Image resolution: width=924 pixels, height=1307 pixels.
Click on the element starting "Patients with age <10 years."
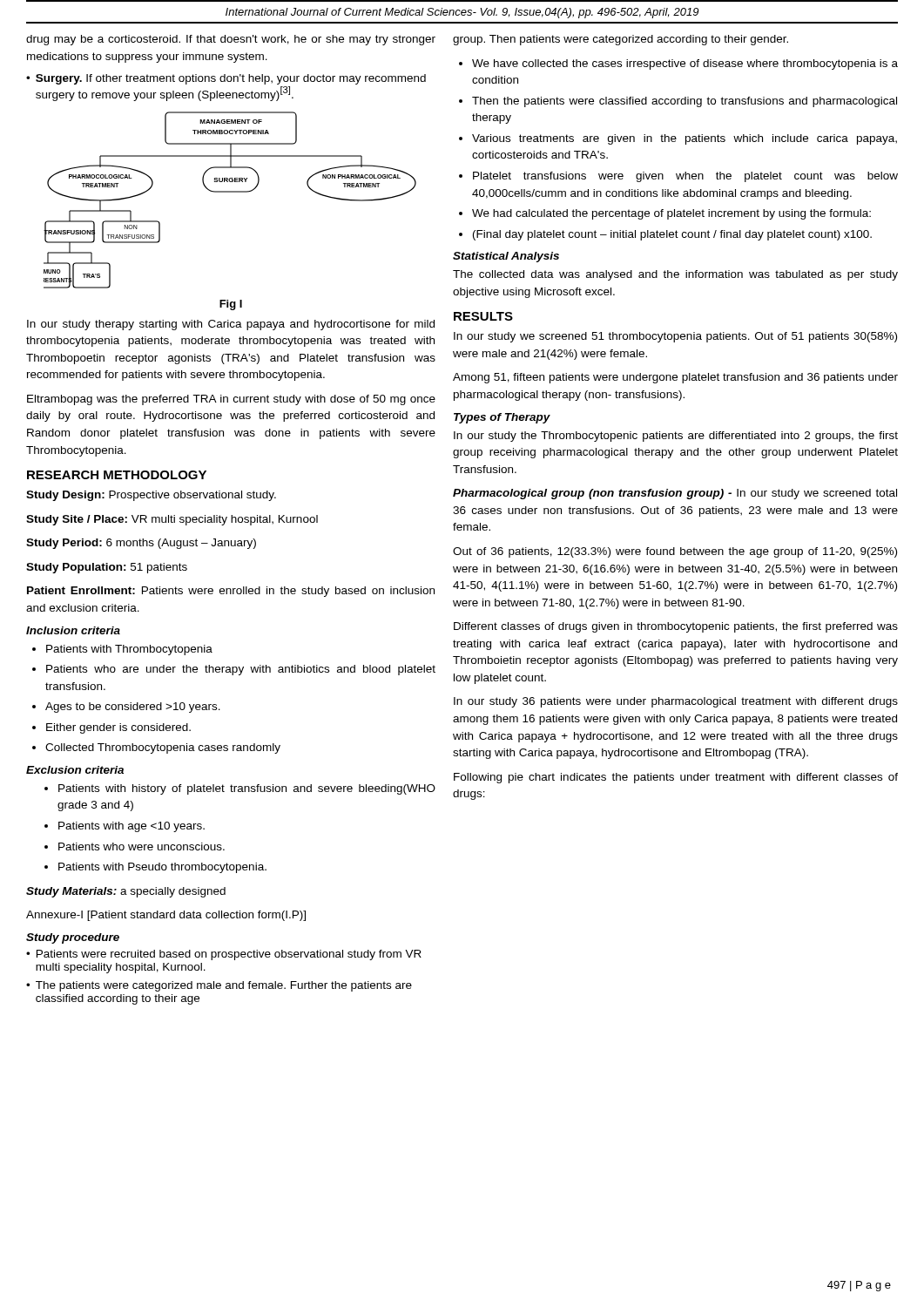pos(131,826)
